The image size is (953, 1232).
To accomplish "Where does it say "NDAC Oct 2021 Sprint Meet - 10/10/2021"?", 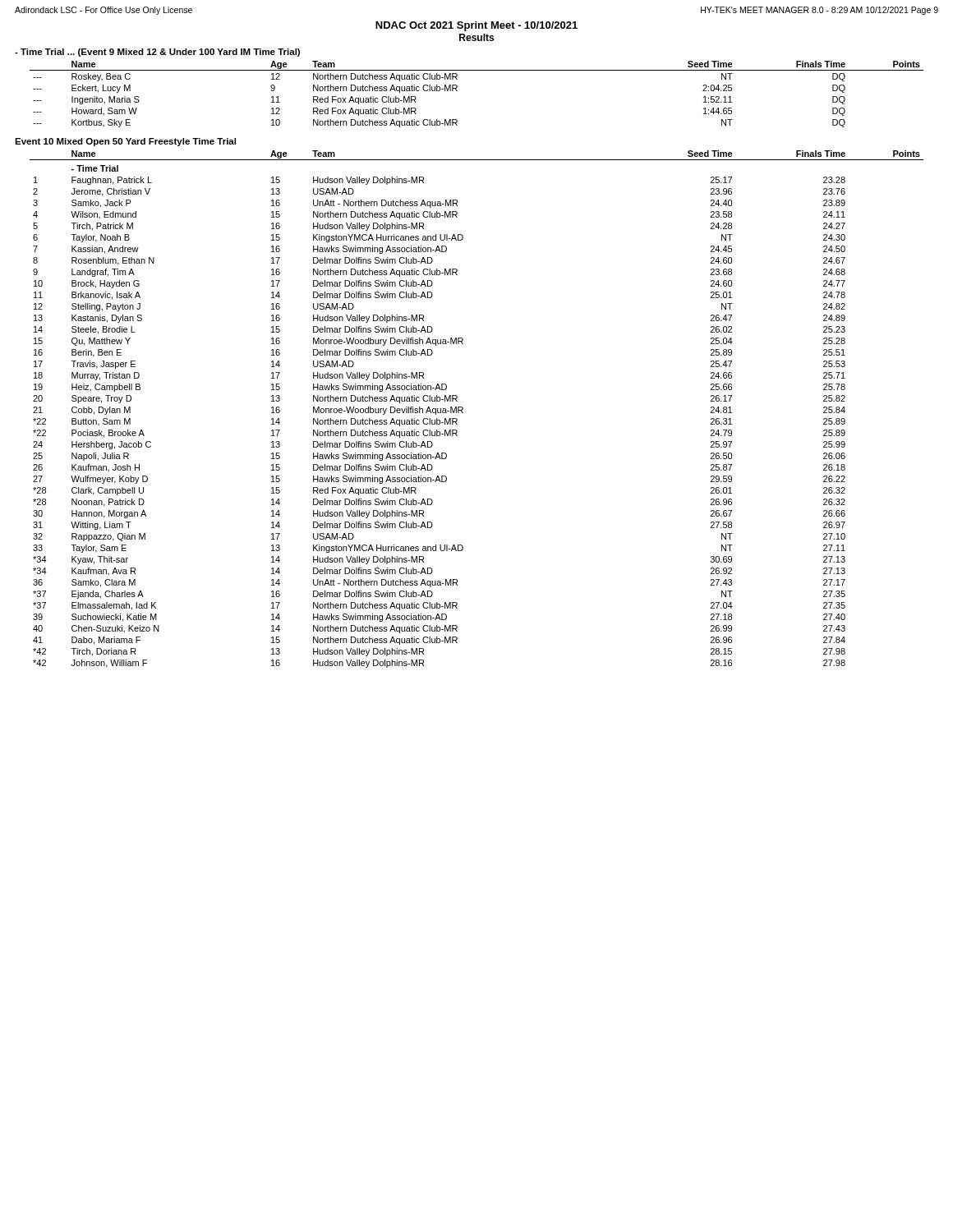I will click(x=476, y=25).
